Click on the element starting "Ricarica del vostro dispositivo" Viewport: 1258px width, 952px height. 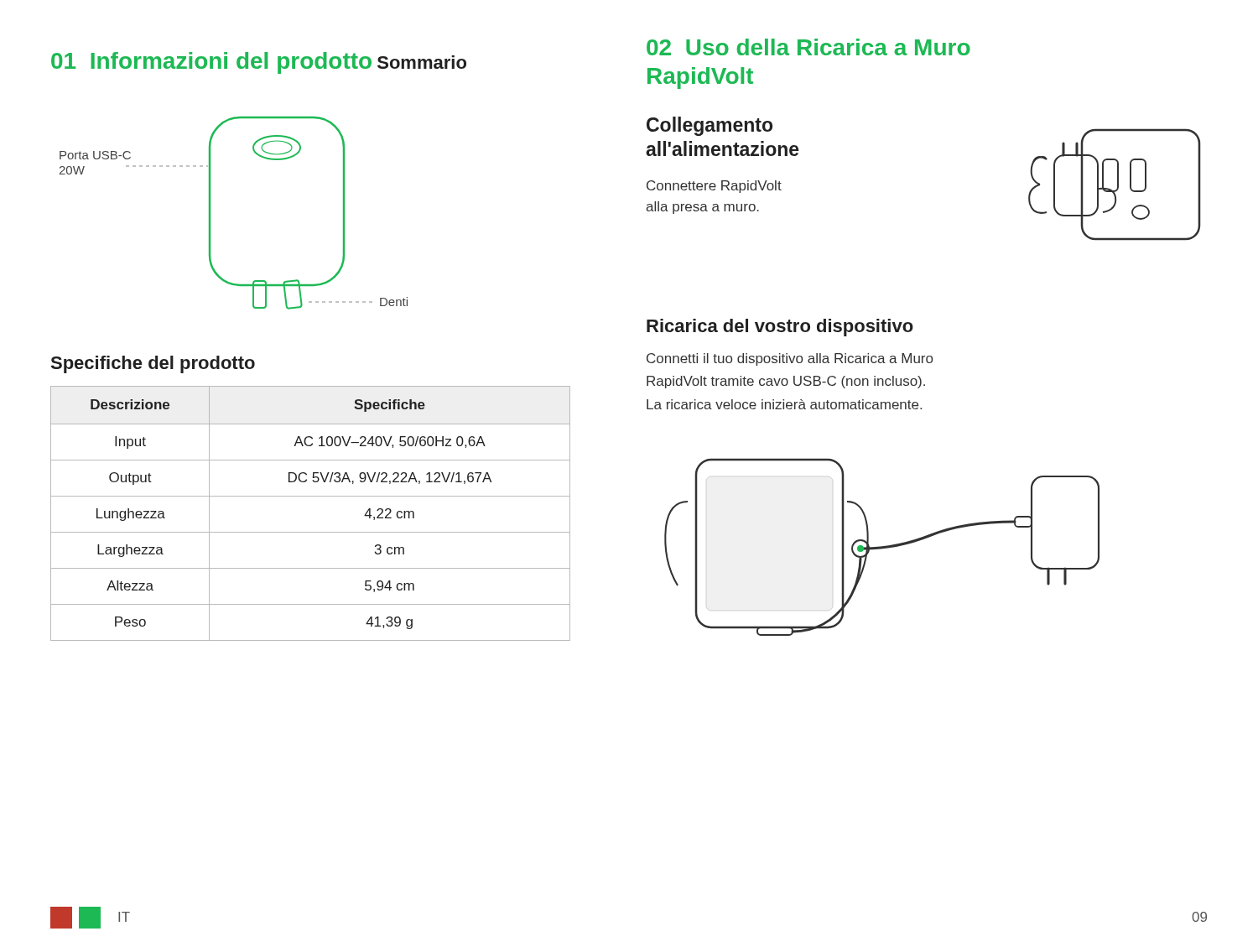780,326
